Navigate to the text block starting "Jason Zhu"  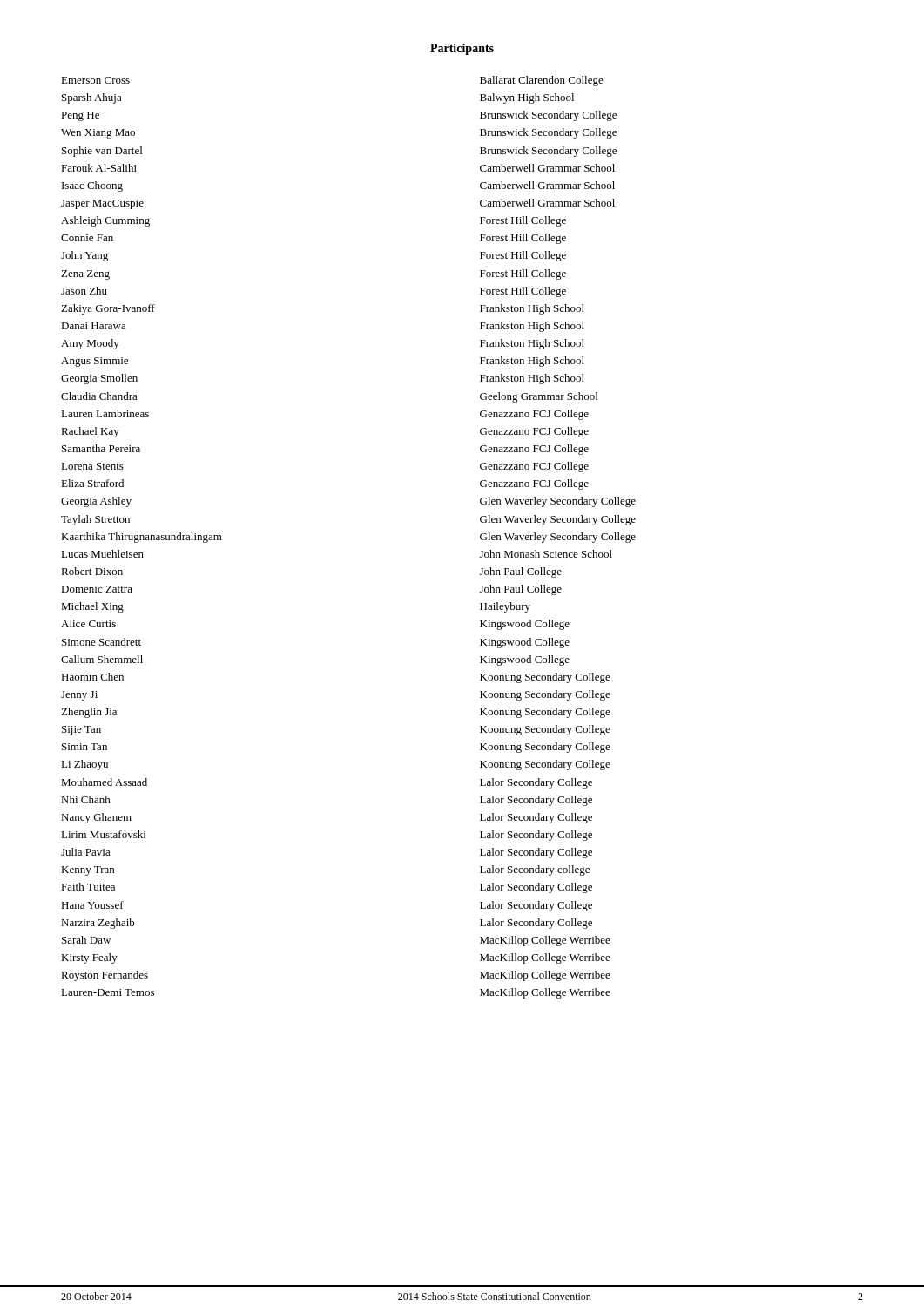(x=84, y=290)
